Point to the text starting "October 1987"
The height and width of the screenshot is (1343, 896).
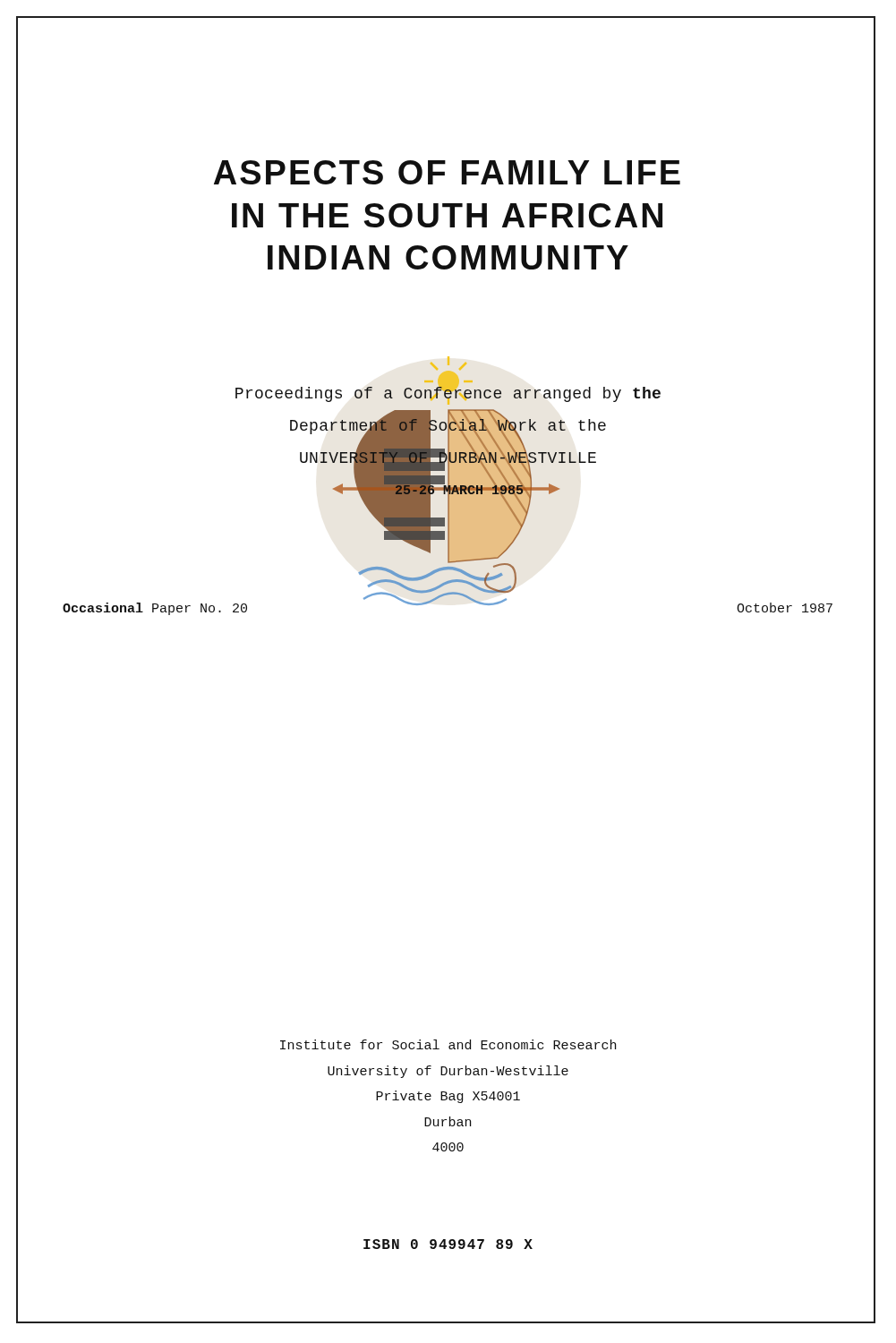(785, 609)
